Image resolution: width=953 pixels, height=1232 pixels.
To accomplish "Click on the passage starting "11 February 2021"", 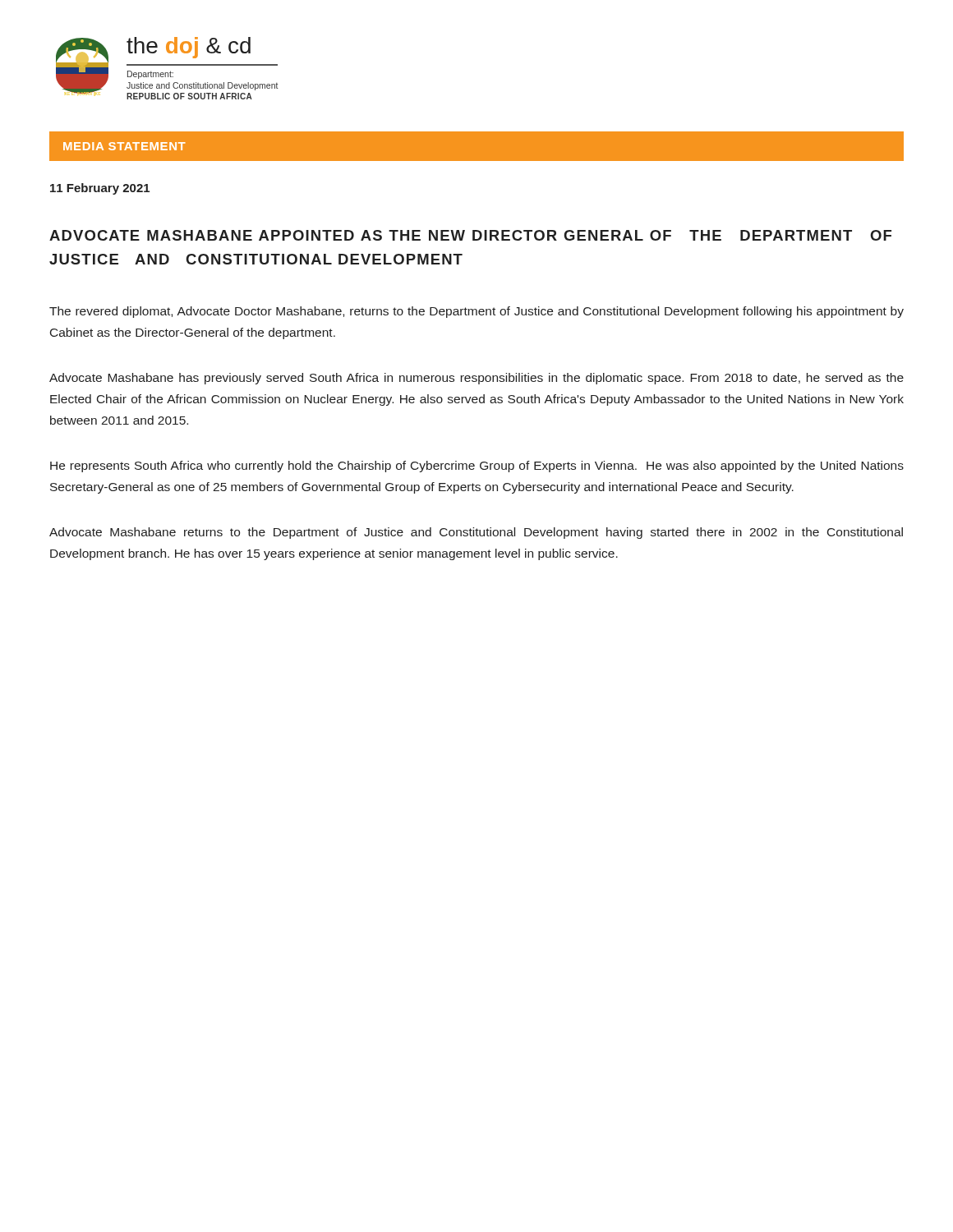I will coord(100,188).
